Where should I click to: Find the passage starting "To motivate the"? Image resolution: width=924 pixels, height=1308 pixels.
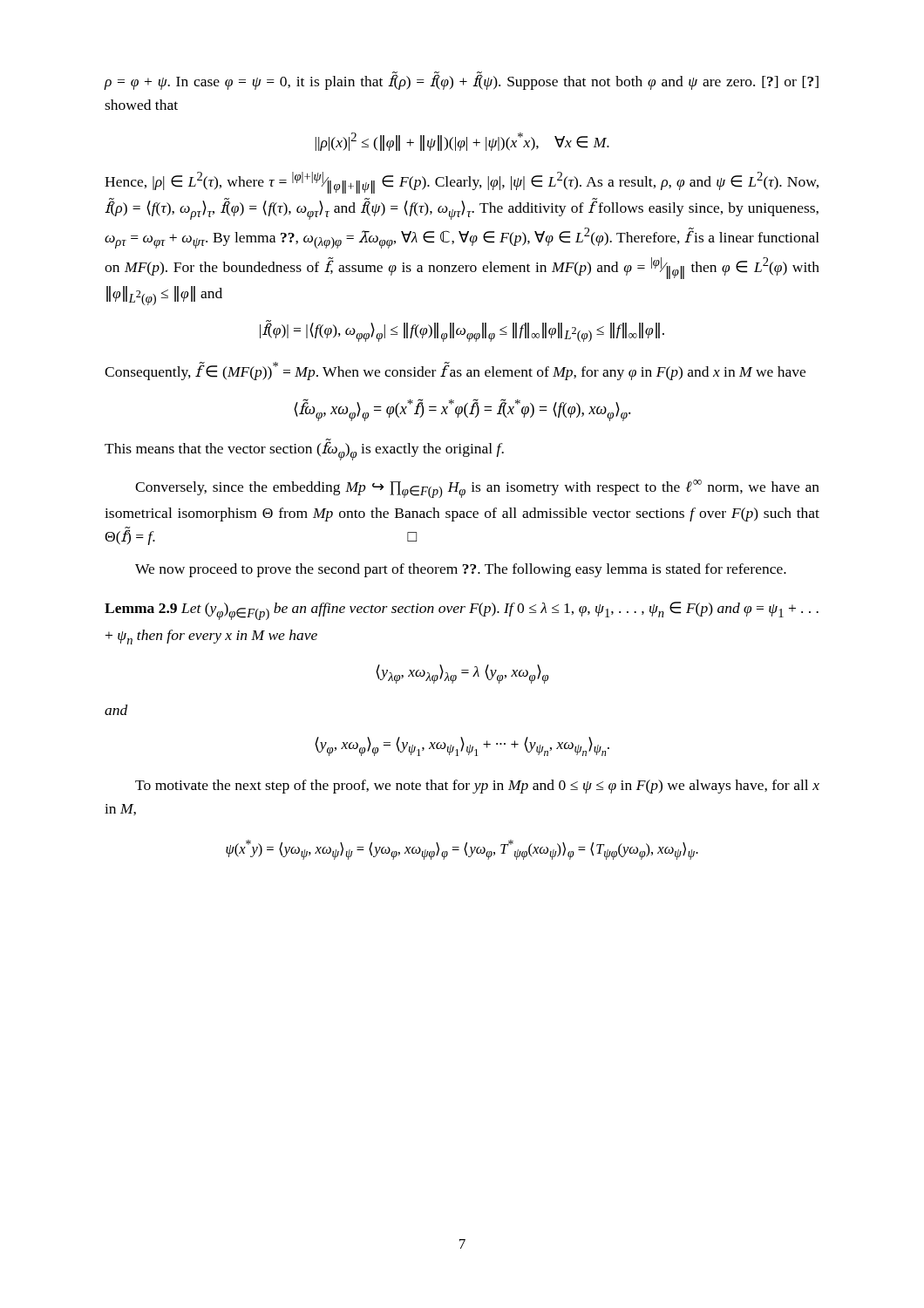[462, 797]
